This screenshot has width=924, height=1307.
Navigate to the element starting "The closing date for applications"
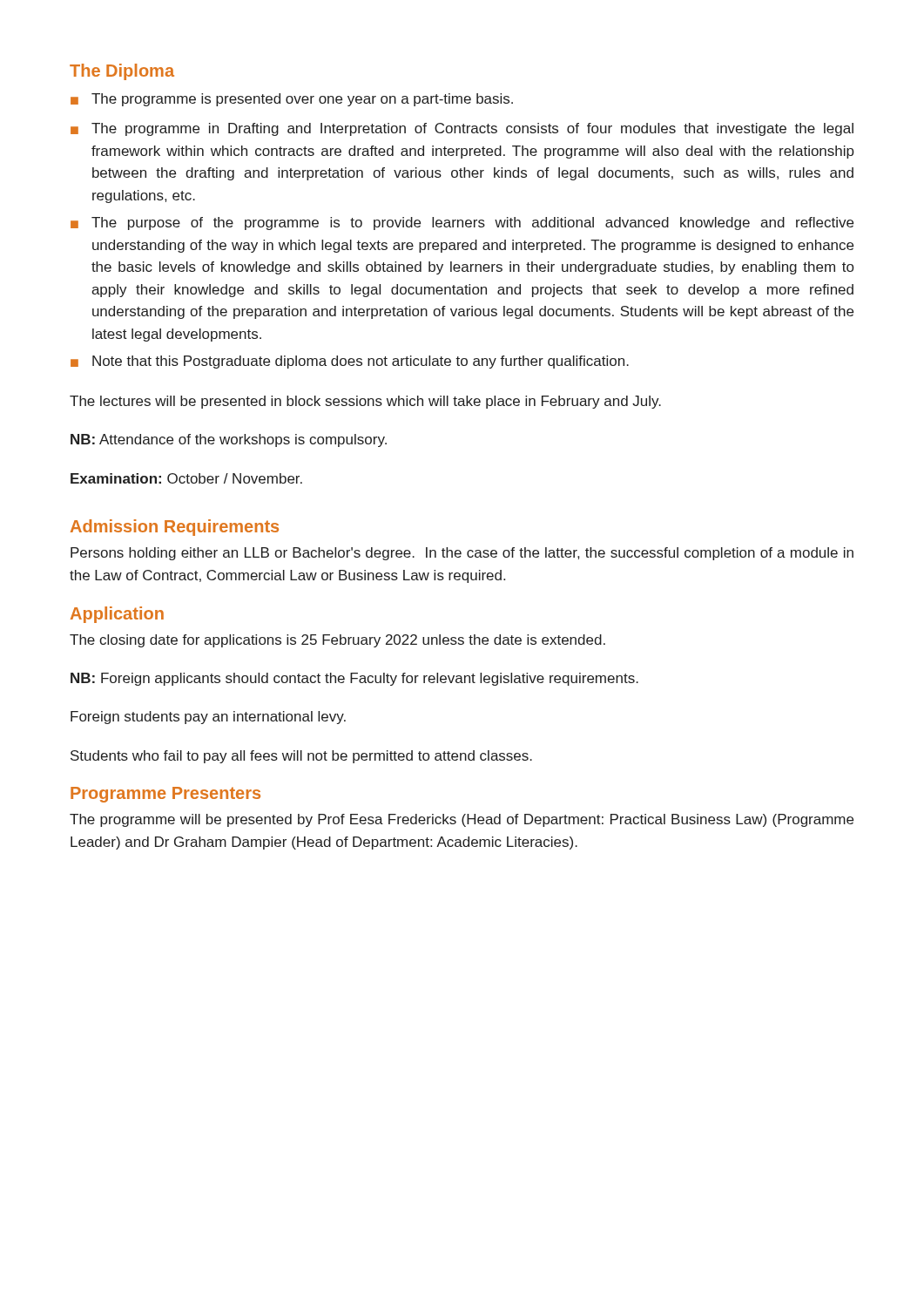click(x=338, y=640)
